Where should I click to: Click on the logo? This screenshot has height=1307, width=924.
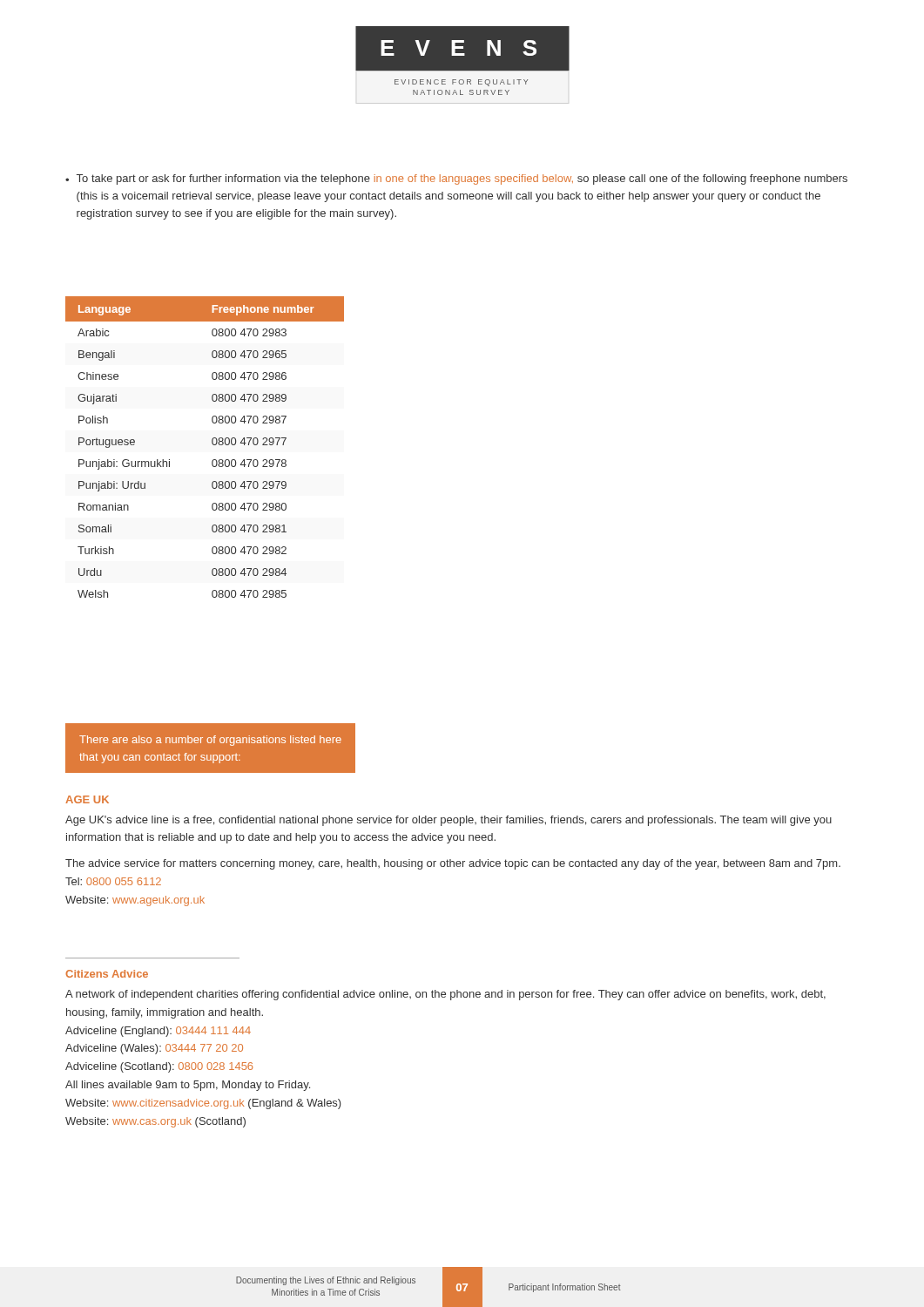tap(462, 65)
